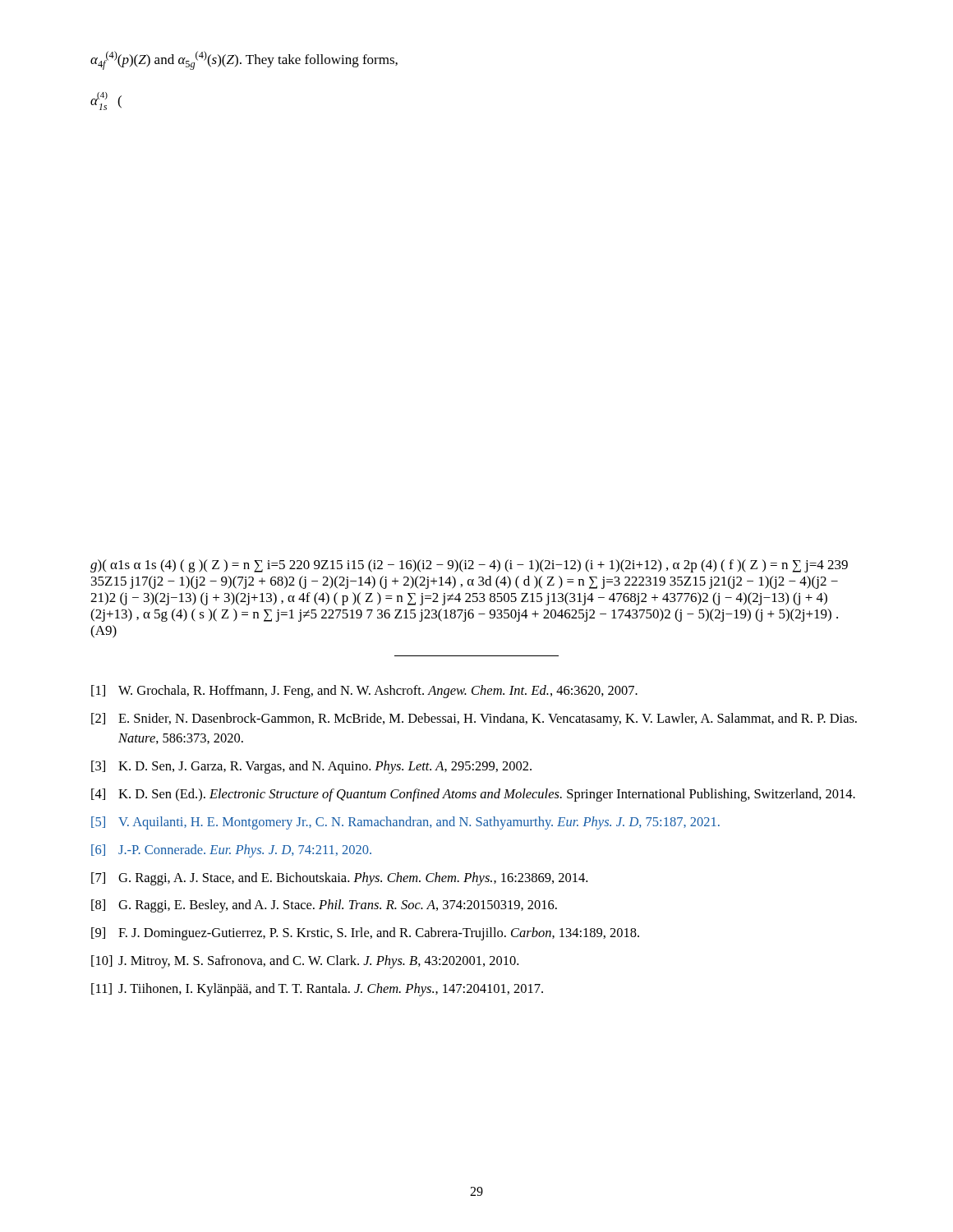Click on the formula that reads "α4f(4)(p)(Z) and α5g(4)(s)(Z). They"
953x1232 pixels.
pyautogui.click(x=244, y=60)
